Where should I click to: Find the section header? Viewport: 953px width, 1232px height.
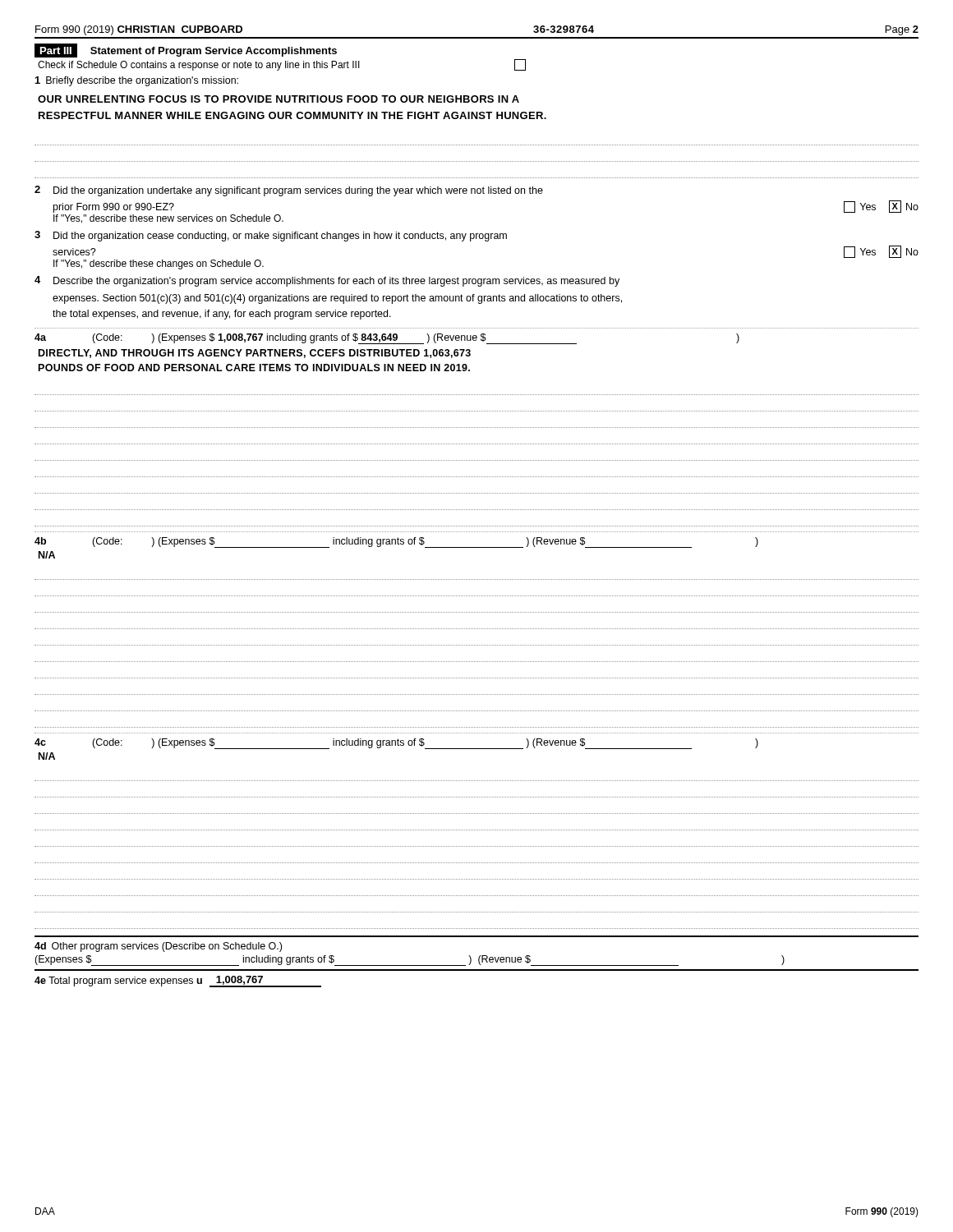186,51
